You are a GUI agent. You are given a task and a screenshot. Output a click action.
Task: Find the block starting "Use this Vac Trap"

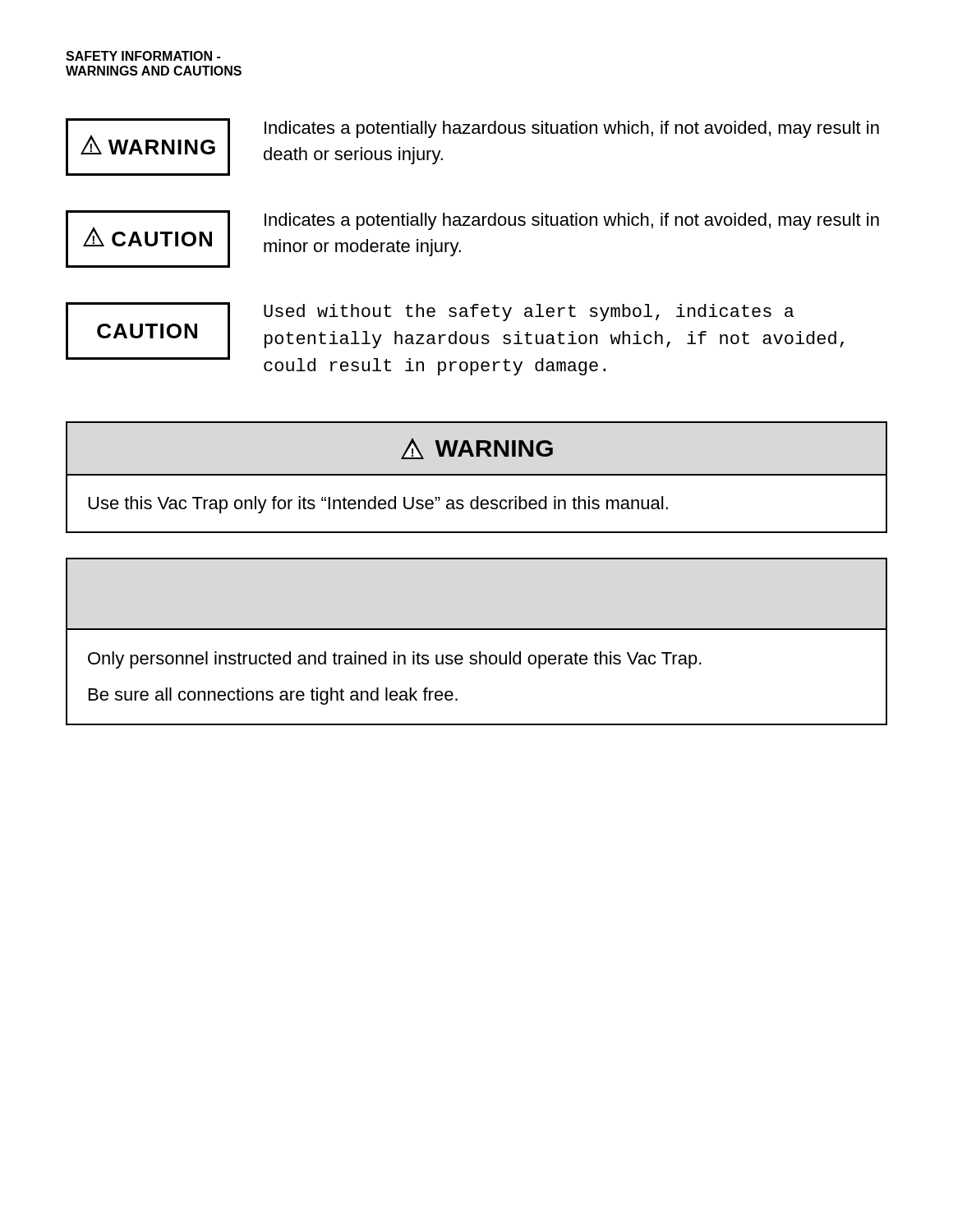pyautogui.click(x=378, y=503)
